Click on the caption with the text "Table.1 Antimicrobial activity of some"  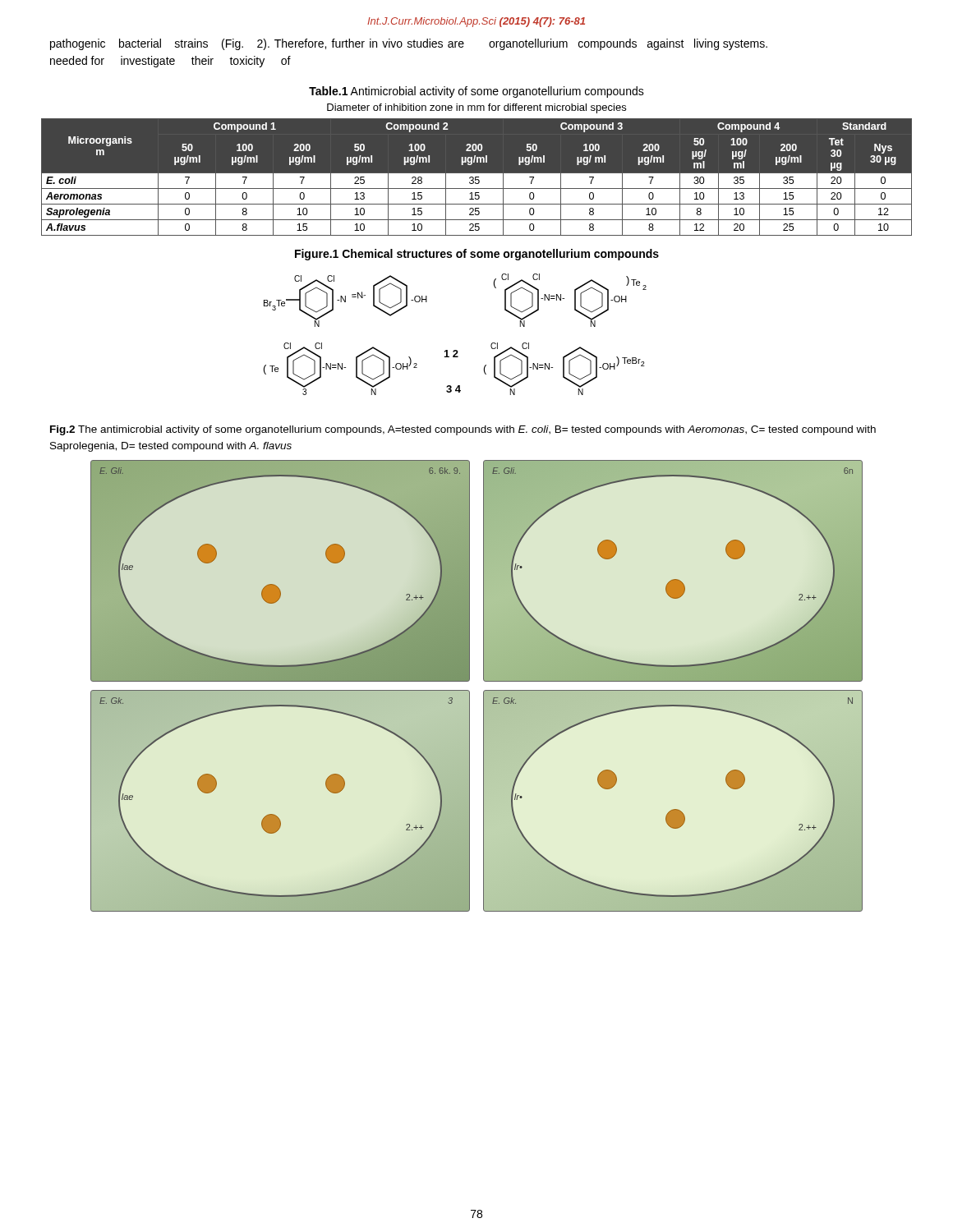click(x=476, y=91)
